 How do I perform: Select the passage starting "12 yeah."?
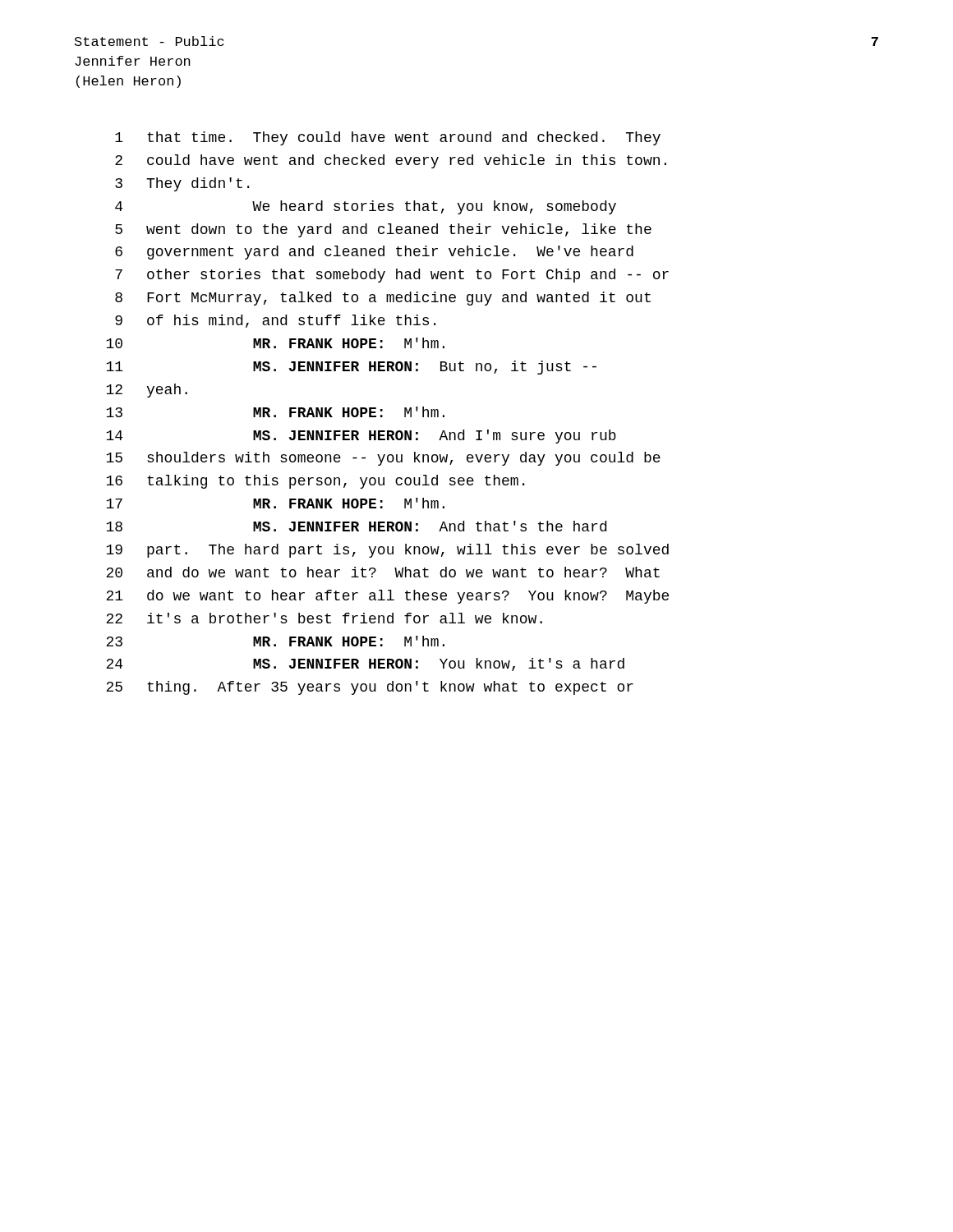147,391
